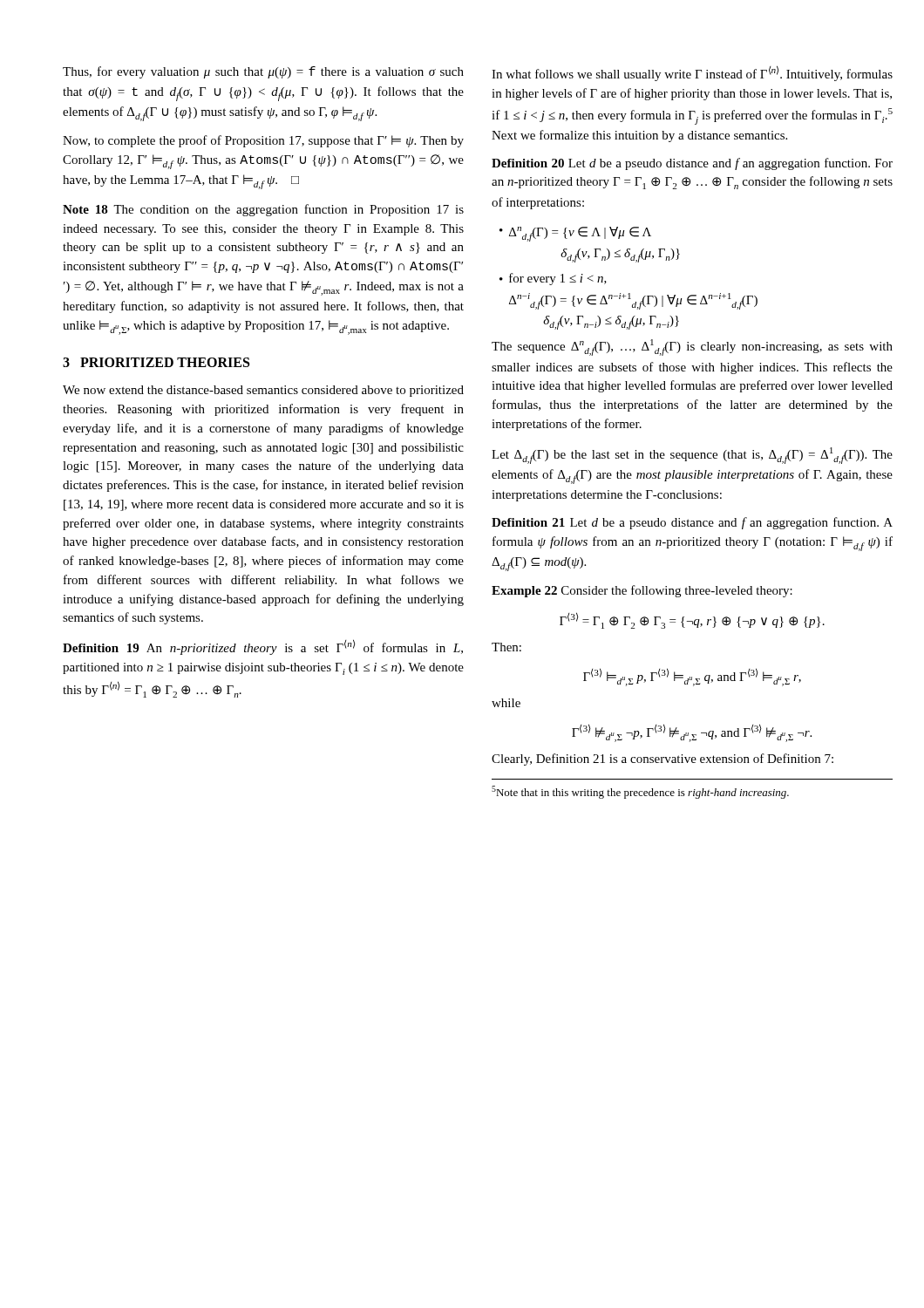The height and width of the screenshot is (1308, 924).
Task: Click on the element starting "Definition 19 An n-prioritized theory is a set"
Action: [263, 669]
